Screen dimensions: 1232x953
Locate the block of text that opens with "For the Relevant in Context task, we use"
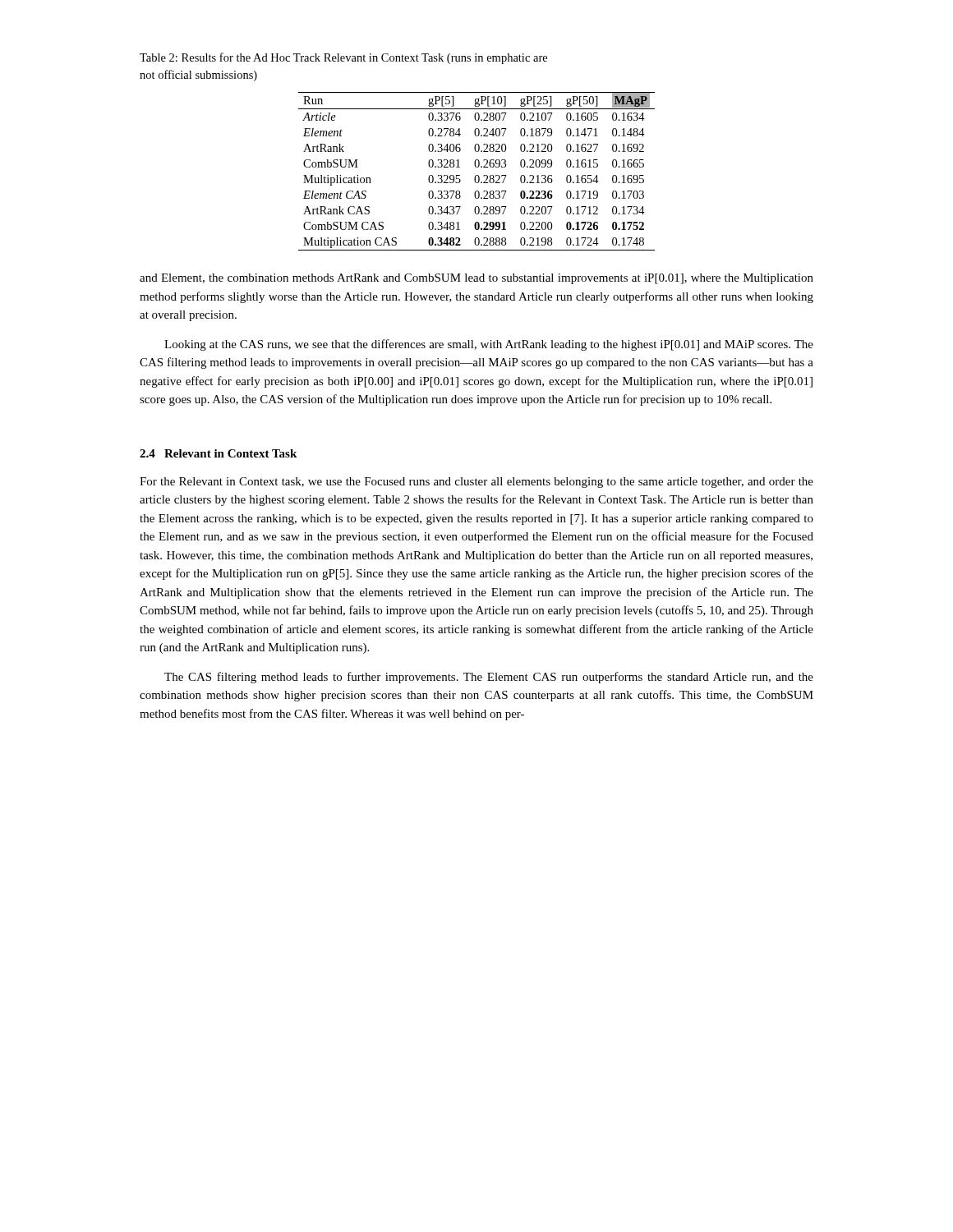point(476,564)
